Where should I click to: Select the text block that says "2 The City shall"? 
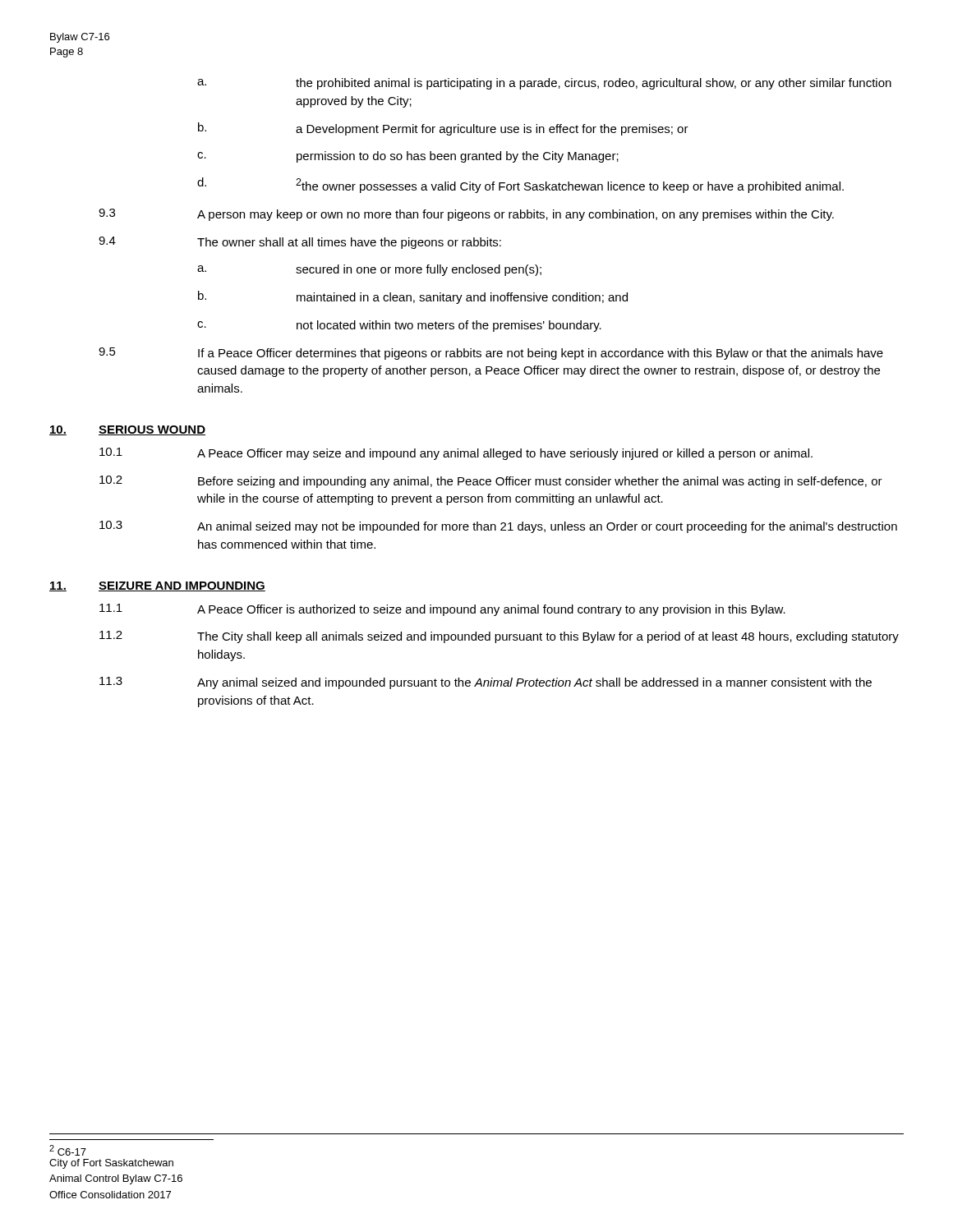click(x=476, y=646)
